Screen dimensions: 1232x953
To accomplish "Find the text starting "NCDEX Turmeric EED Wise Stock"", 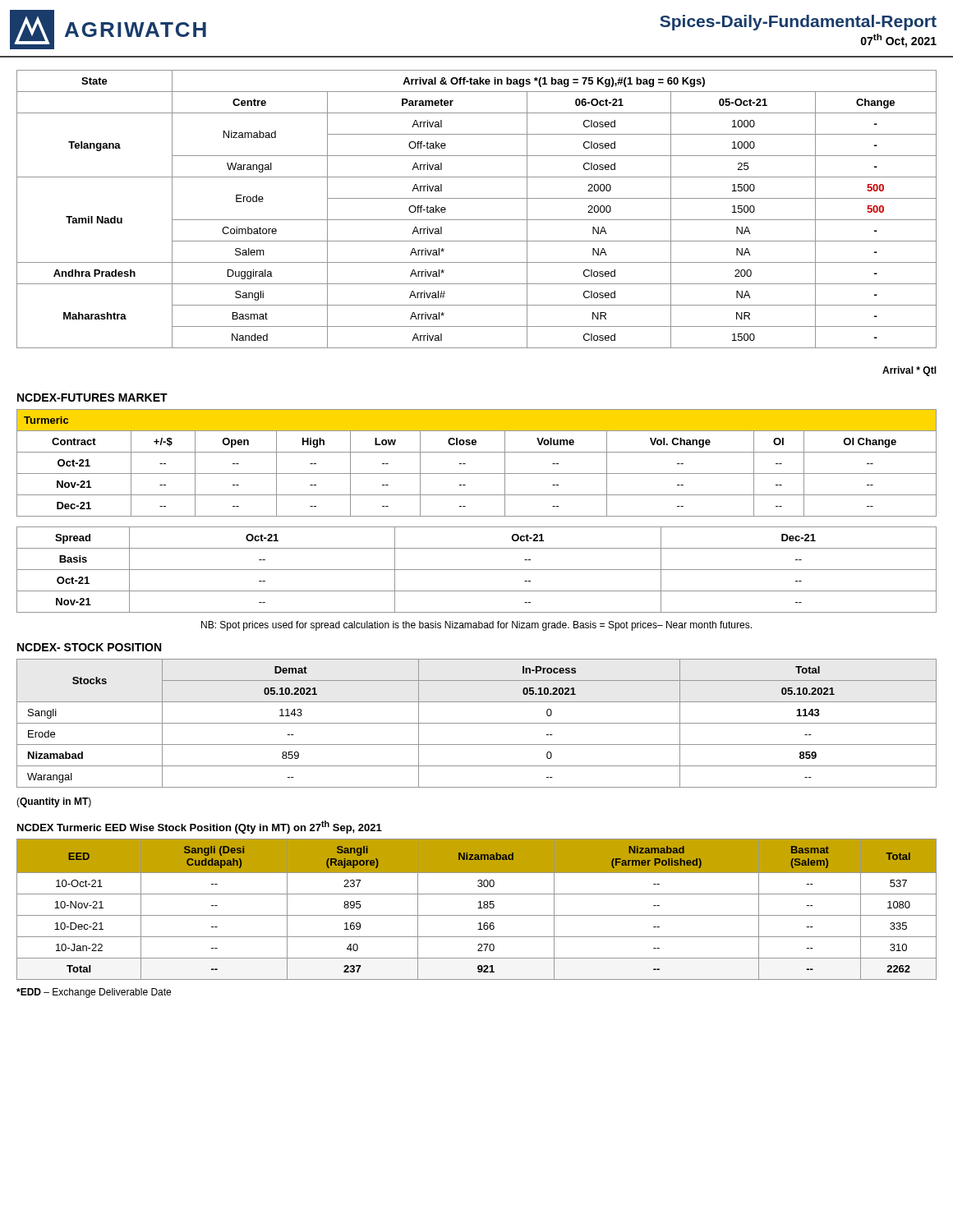I will point(199,826).
